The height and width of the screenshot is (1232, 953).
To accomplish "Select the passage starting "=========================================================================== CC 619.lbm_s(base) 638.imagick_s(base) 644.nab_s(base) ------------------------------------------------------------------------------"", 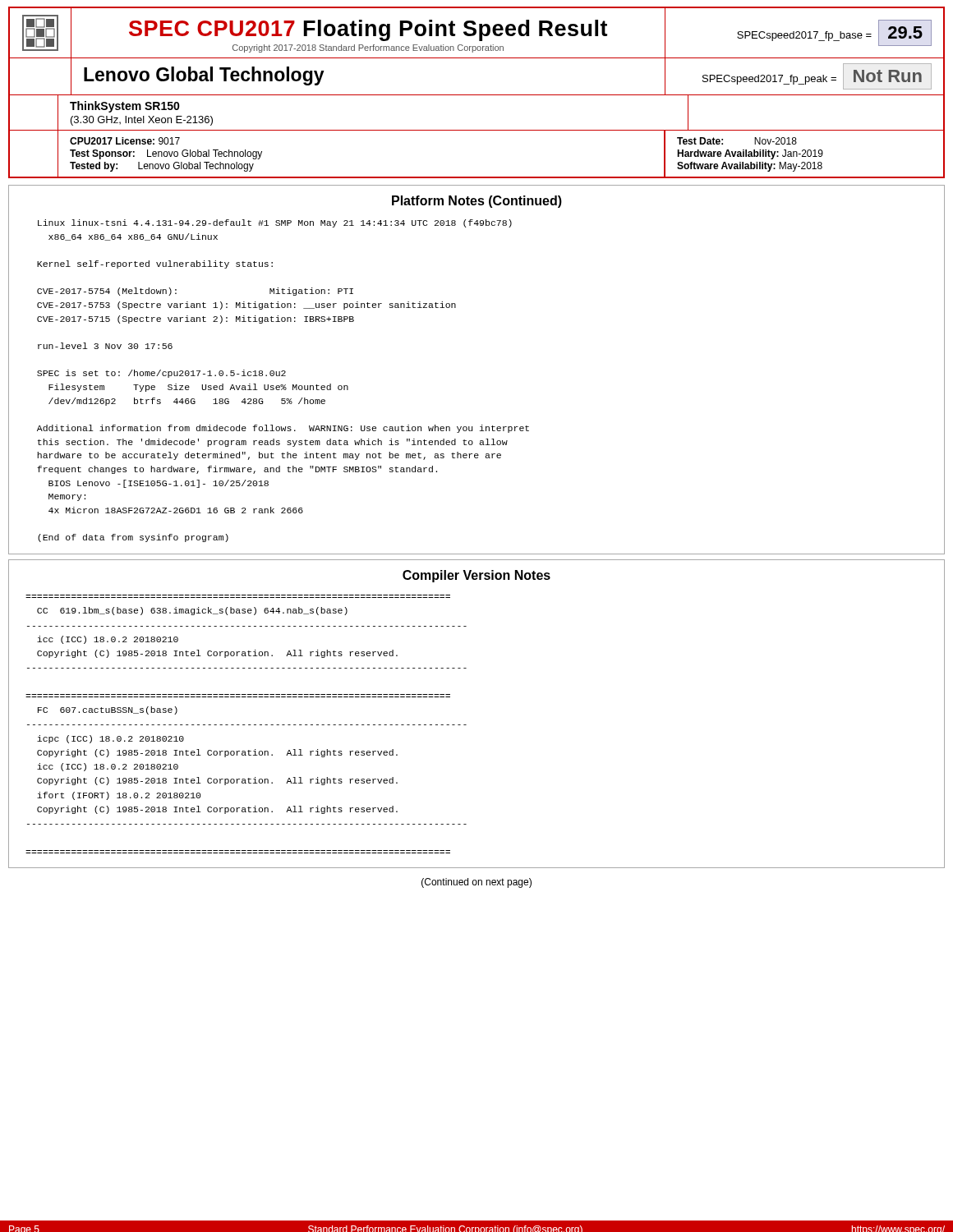I will (247, 724).
